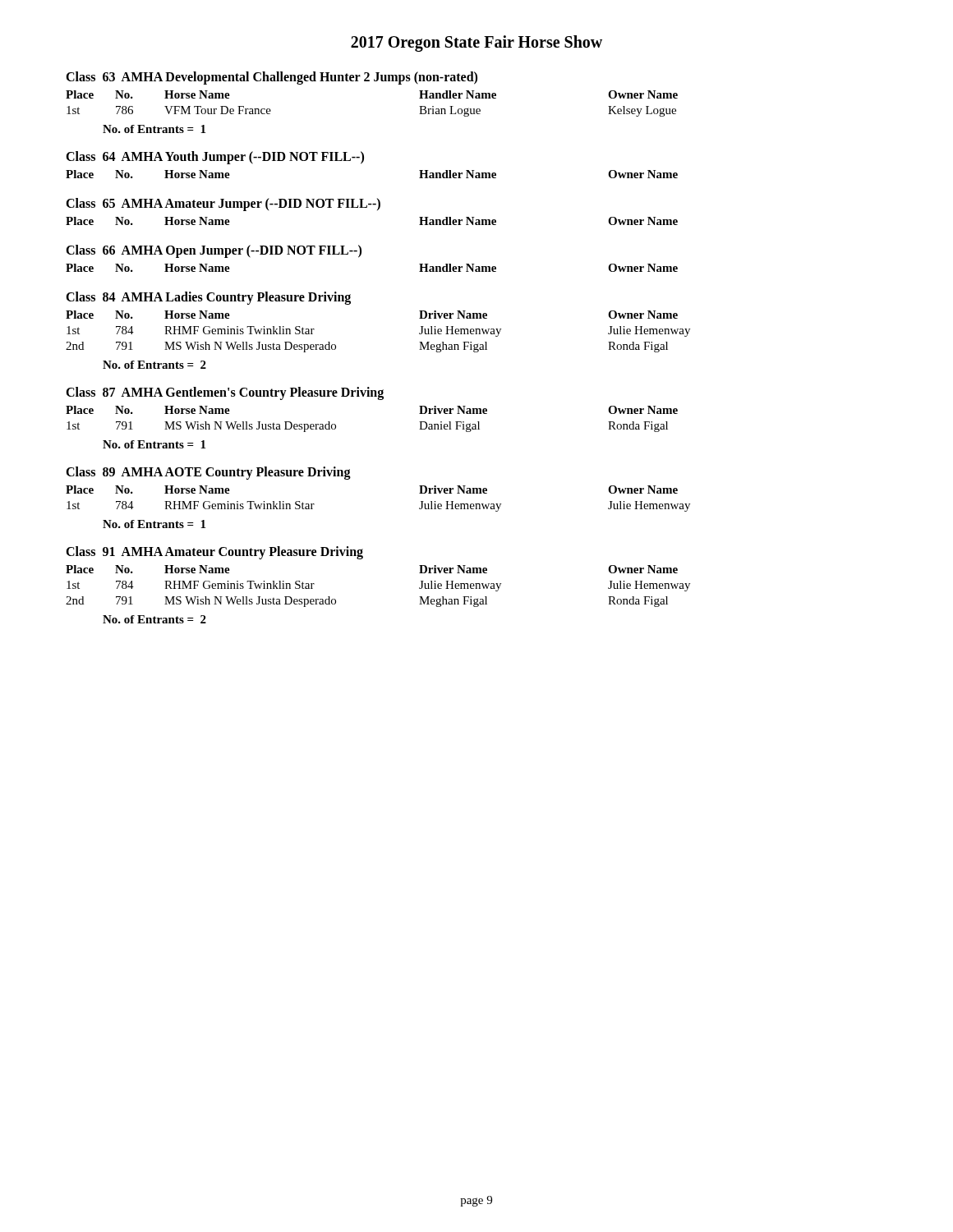Select the passage starting "Class 91 AMHA Amateur Country"
The image size is (953, 1232).
(x=214, y=552)
